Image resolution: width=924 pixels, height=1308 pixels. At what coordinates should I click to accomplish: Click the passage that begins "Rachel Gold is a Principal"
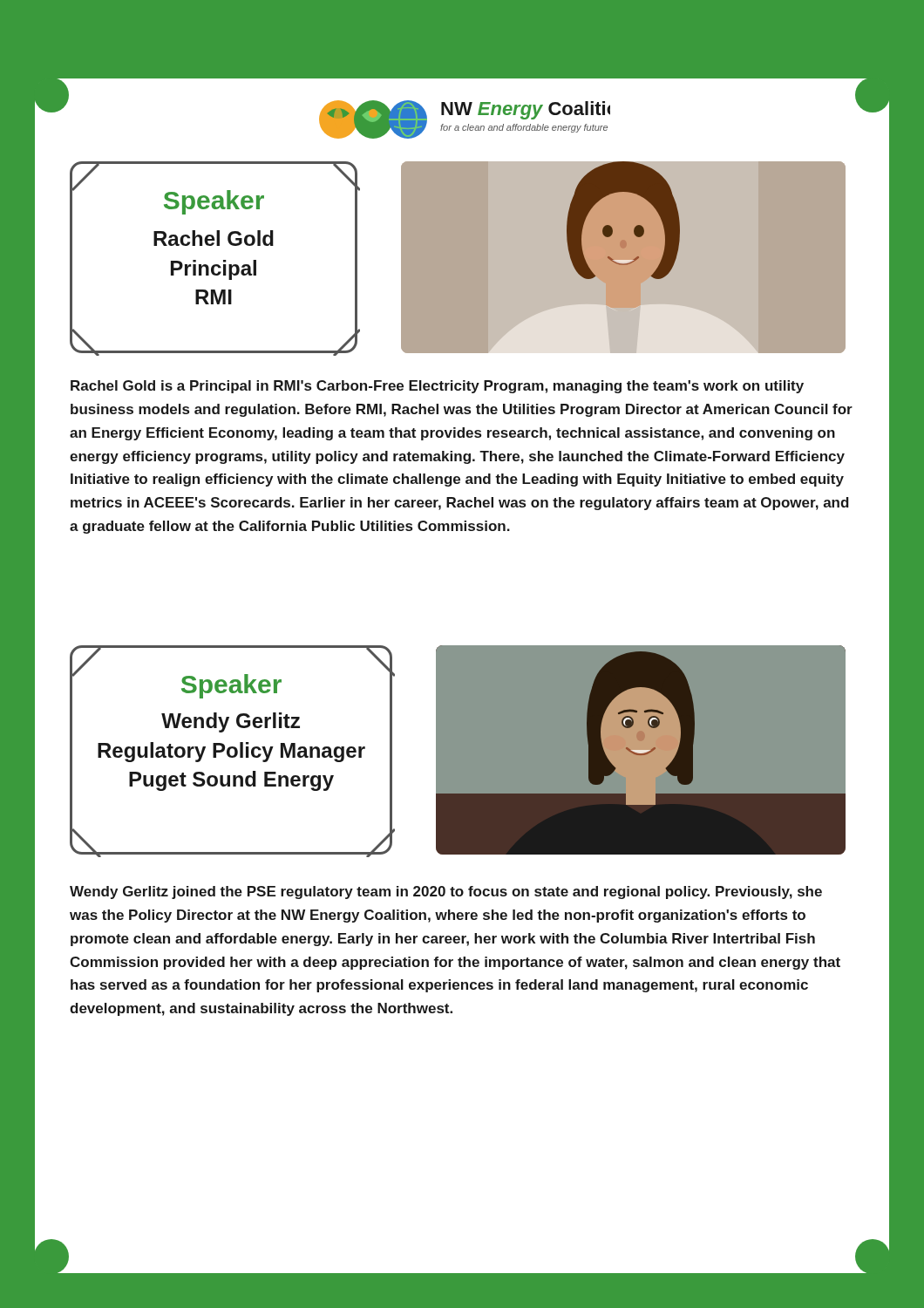(x=461, y=456)
